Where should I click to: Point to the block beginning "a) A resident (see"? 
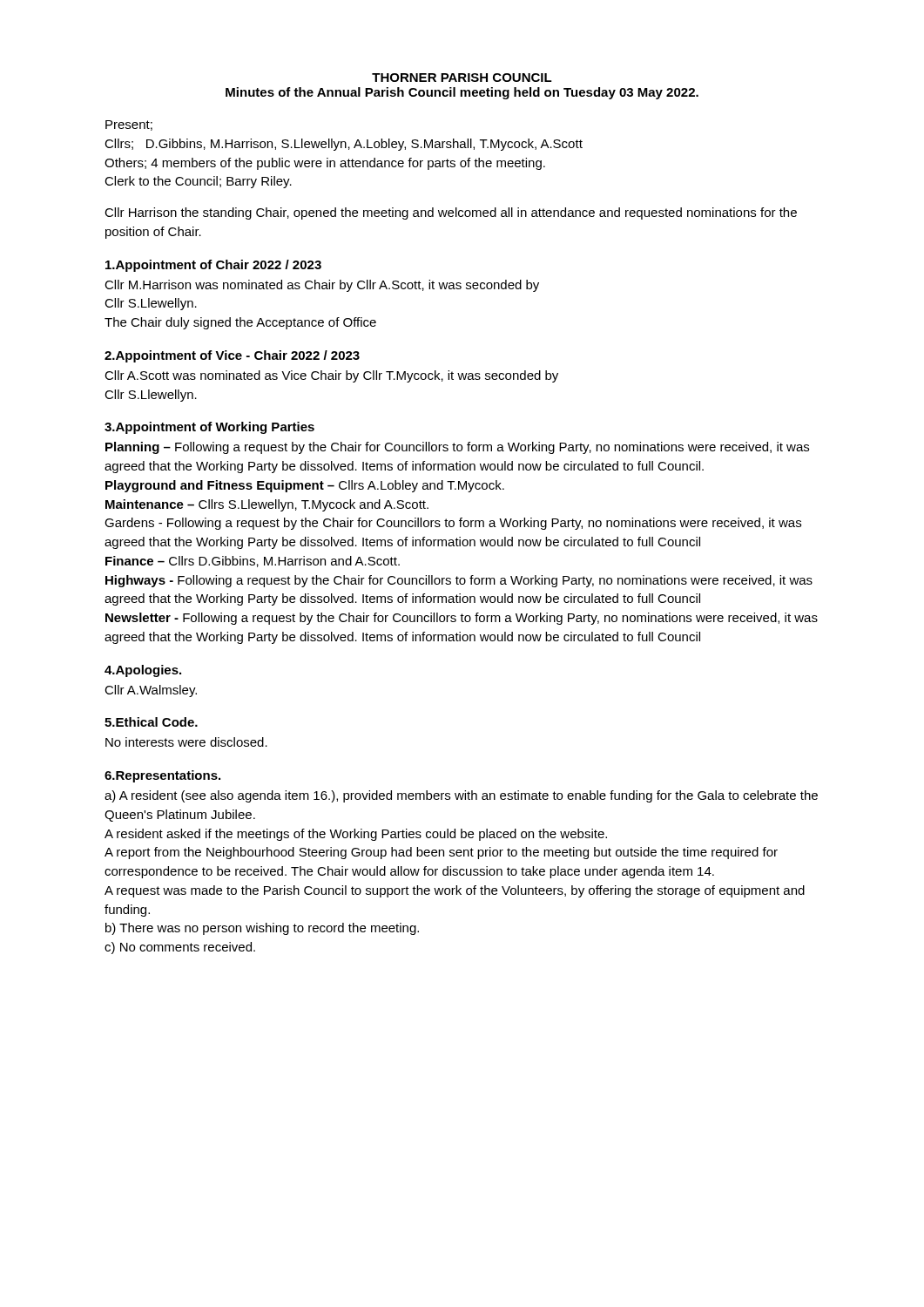pyautogui.click(x=461, y=871)
